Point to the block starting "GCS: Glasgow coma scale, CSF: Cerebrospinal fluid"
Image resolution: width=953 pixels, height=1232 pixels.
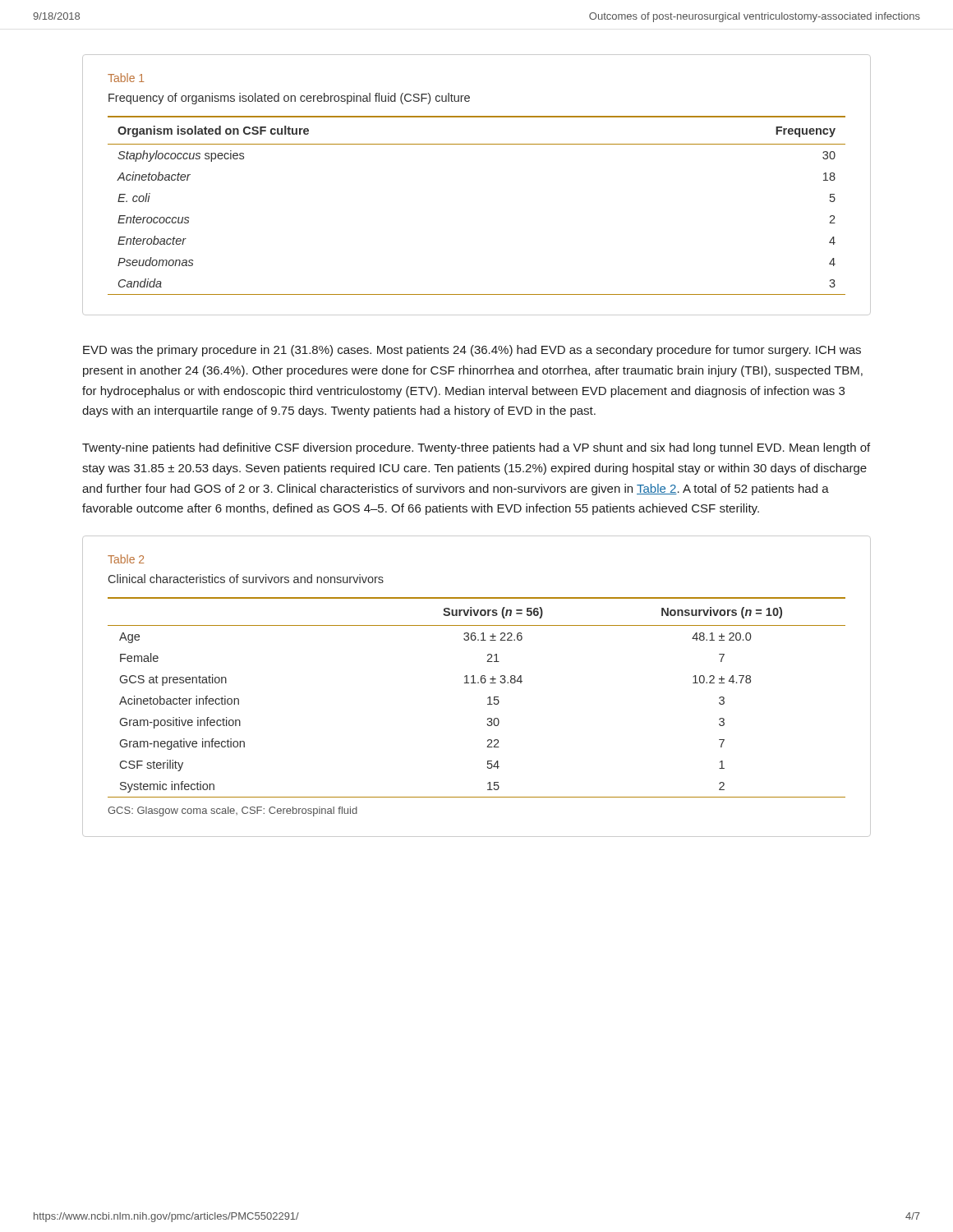click(x=233, y=810)
